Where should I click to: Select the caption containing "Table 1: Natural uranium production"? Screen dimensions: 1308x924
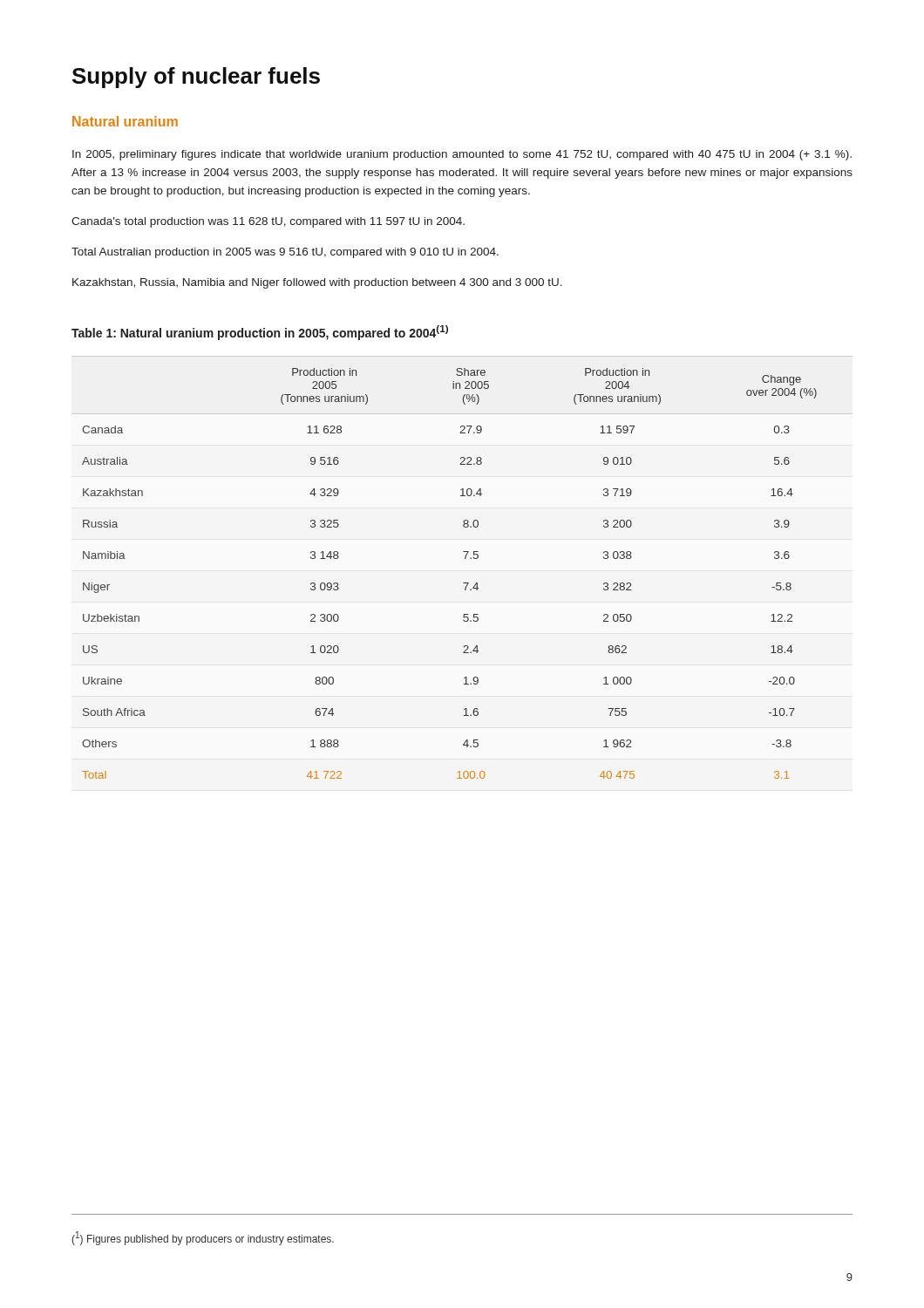click(x=260, y=333)
